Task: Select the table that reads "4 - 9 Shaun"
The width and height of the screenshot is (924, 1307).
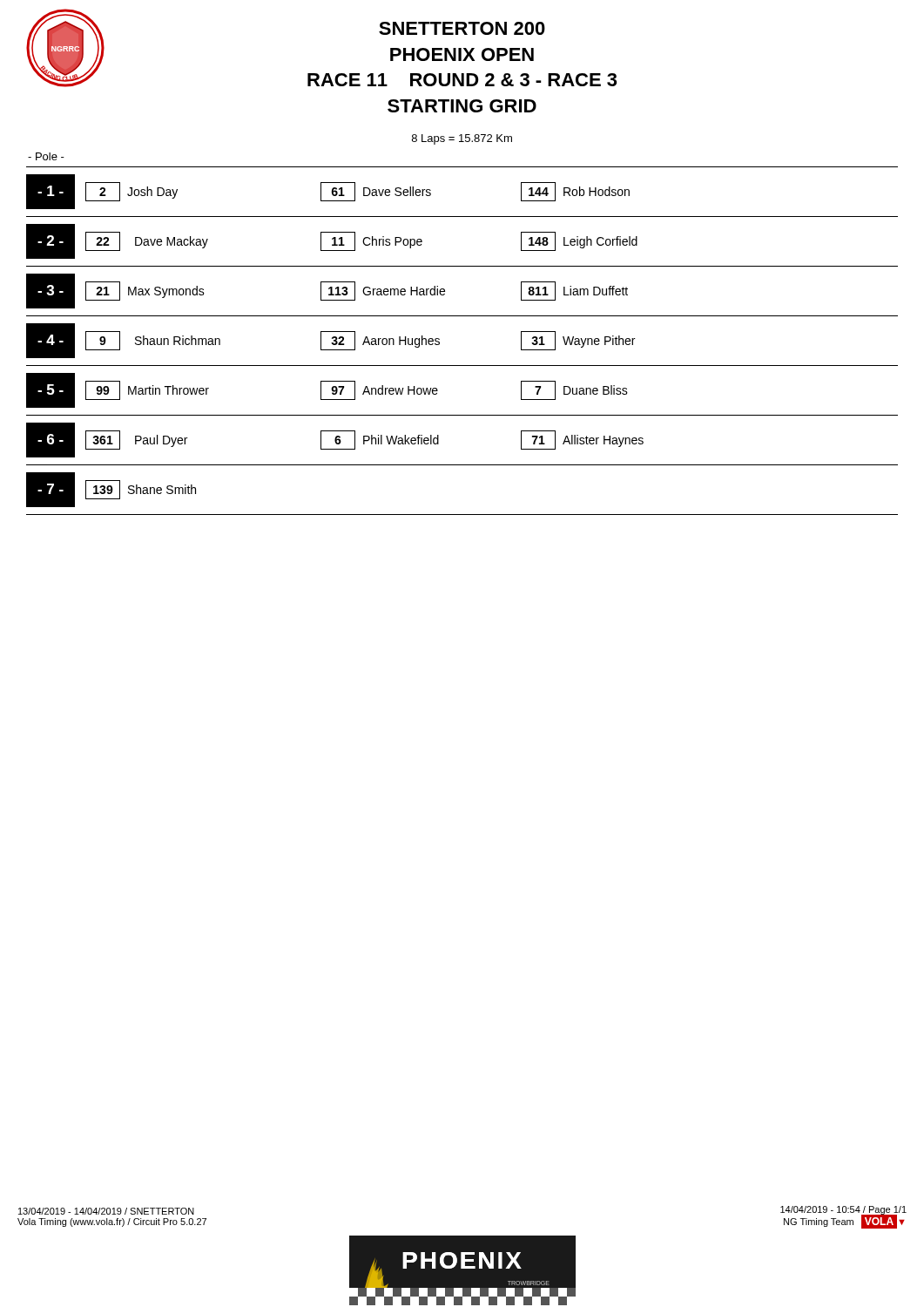Action: pyautogui.click(x=462, y=340)
